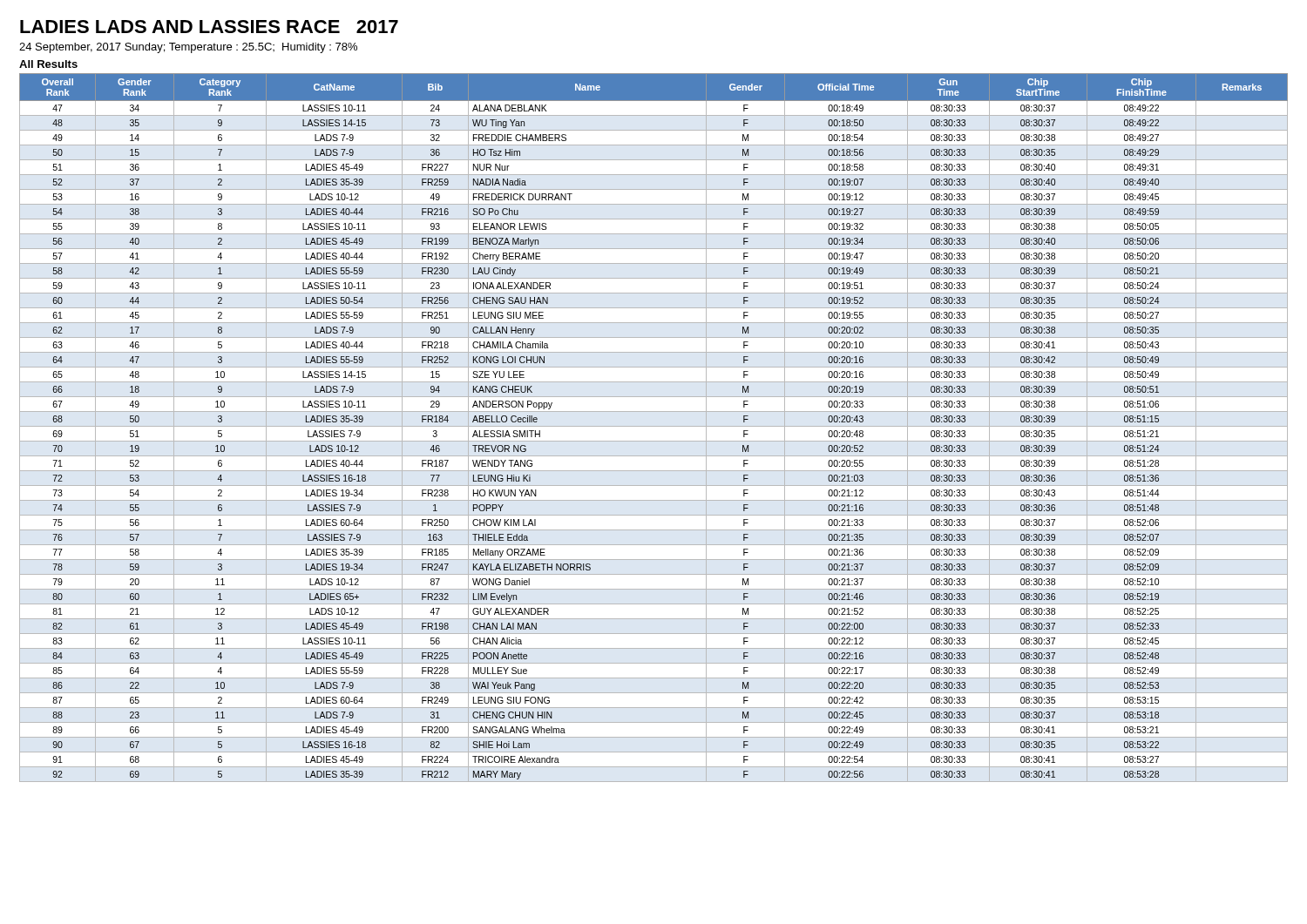Point to the text starting "24 September, 2017 Sunday; Temperature :"

pyautogui.click(x=188, y=47)
